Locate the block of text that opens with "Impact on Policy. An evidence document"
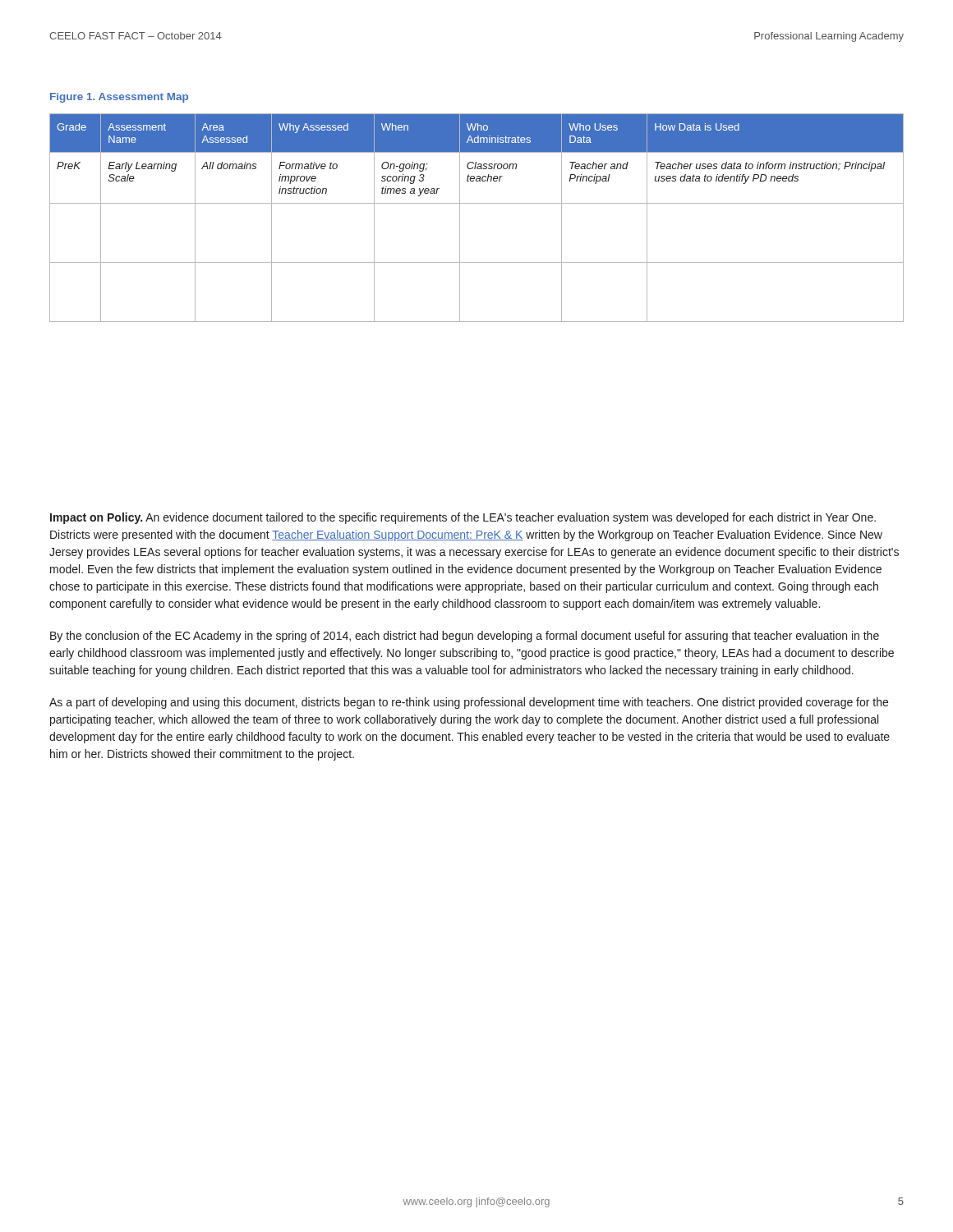Viewport: 953px width, 1232px height. [476, 636]
